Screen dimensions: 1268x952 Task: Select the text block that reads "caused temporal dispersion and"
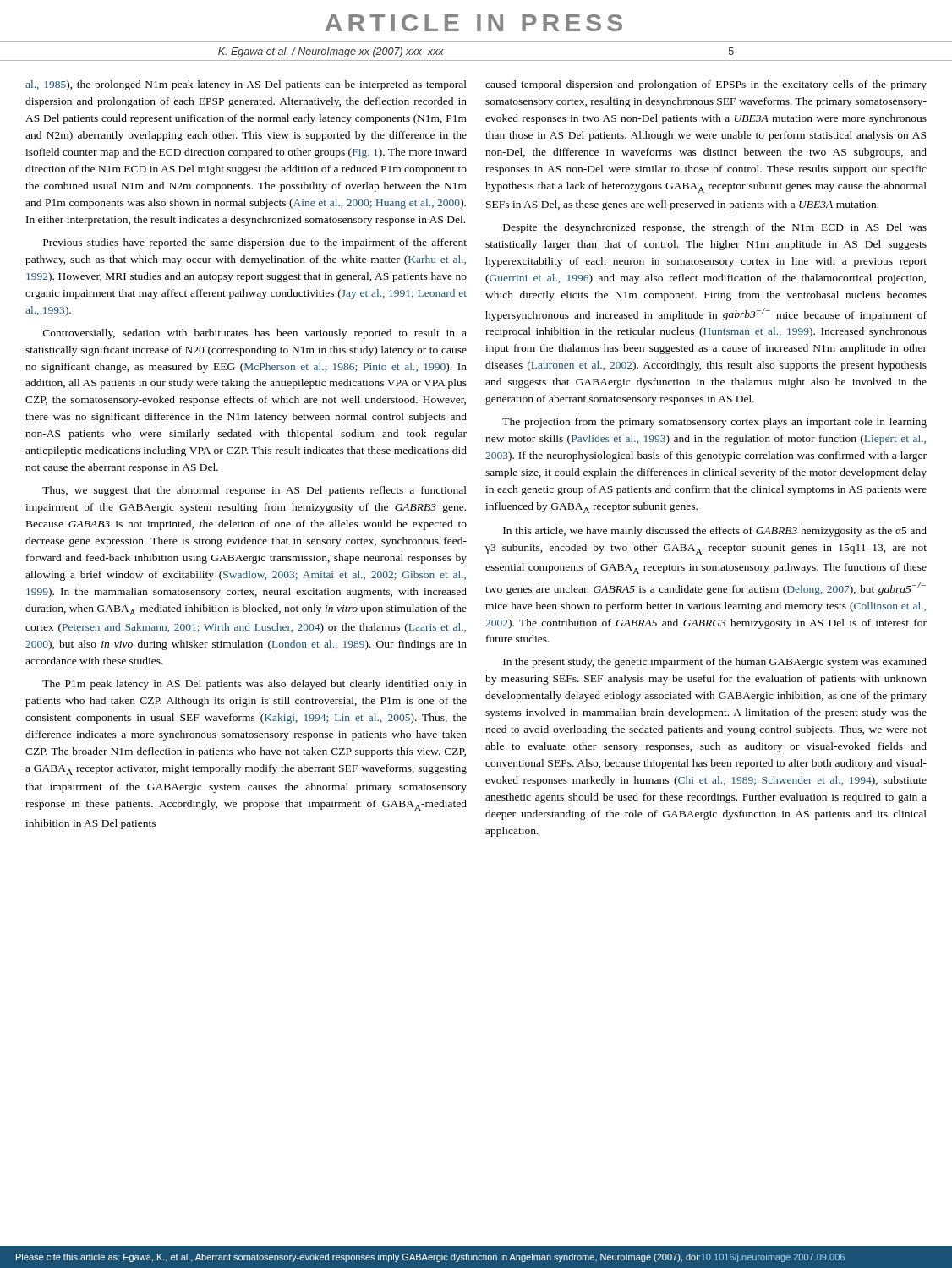pos(706,458)
